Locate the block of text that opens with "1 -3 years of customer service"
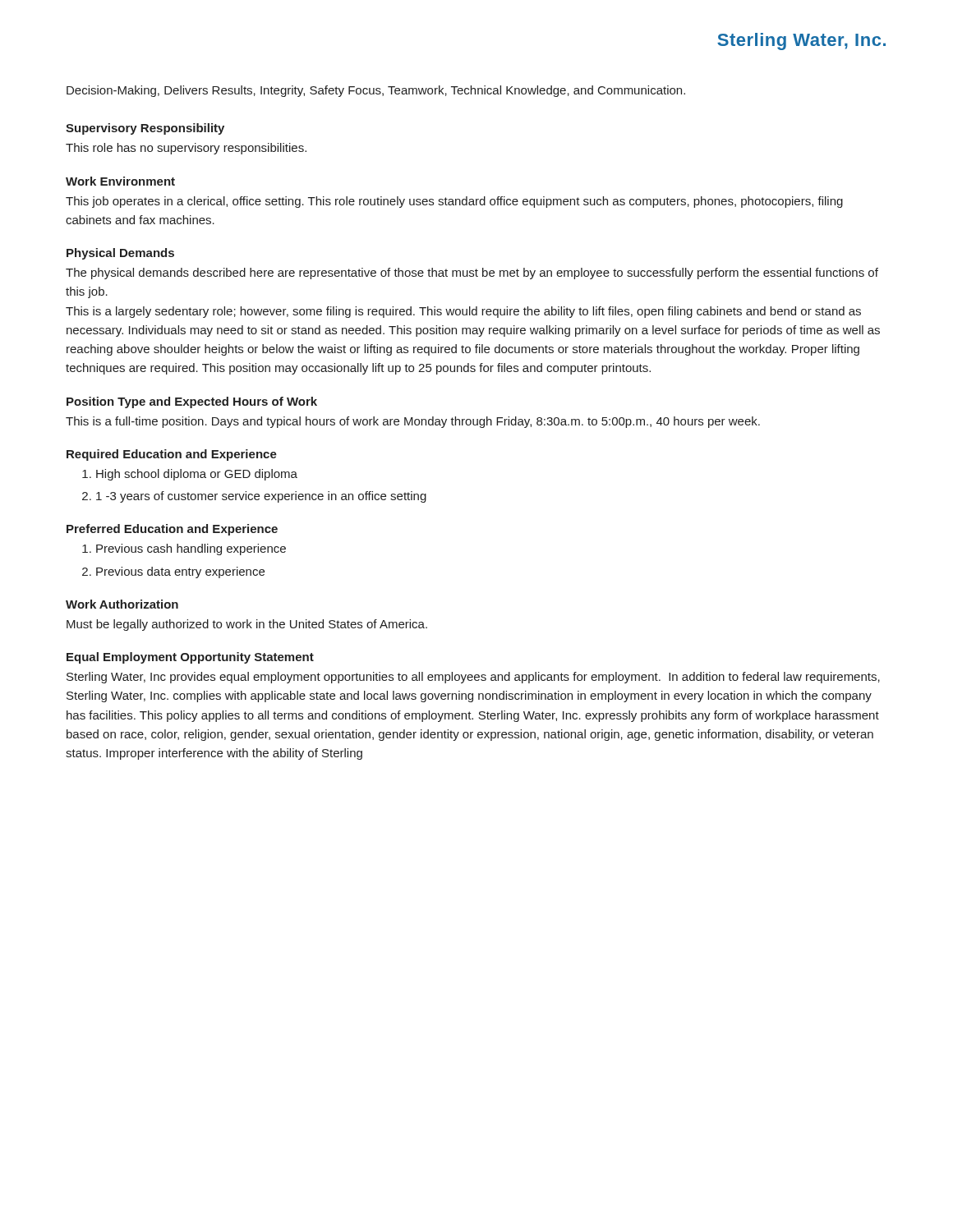Screen dimensions: 1232x953 click(x=261, y=496)
